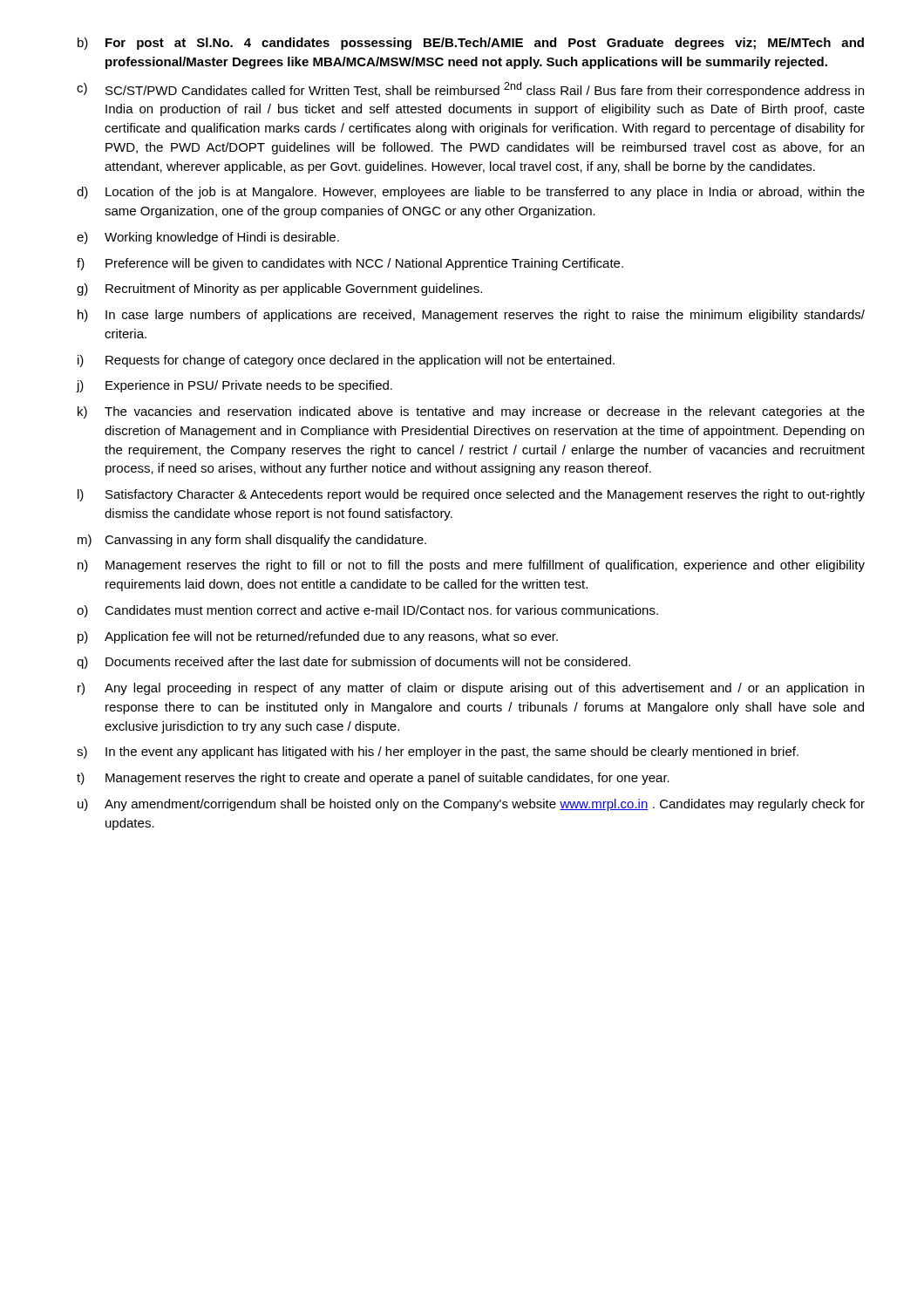Image resolution: width=924 pixels, height=1308 pixels.
Task: Point to the block beginning "j) Experience in PSU/ Private needs to"
Action: coord(234,386)
